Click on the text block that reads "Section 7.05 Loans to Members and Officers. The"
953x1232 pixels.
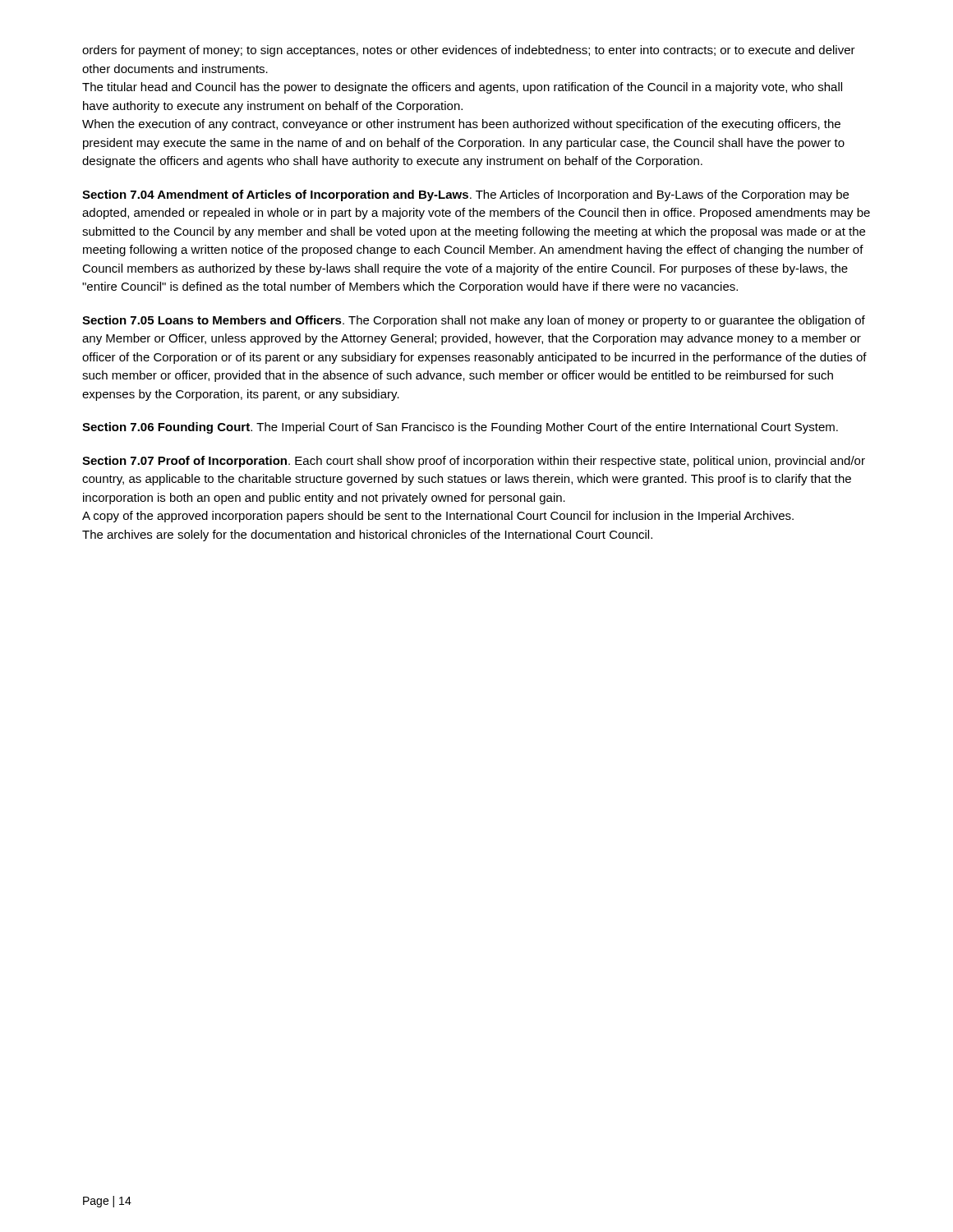476,357
